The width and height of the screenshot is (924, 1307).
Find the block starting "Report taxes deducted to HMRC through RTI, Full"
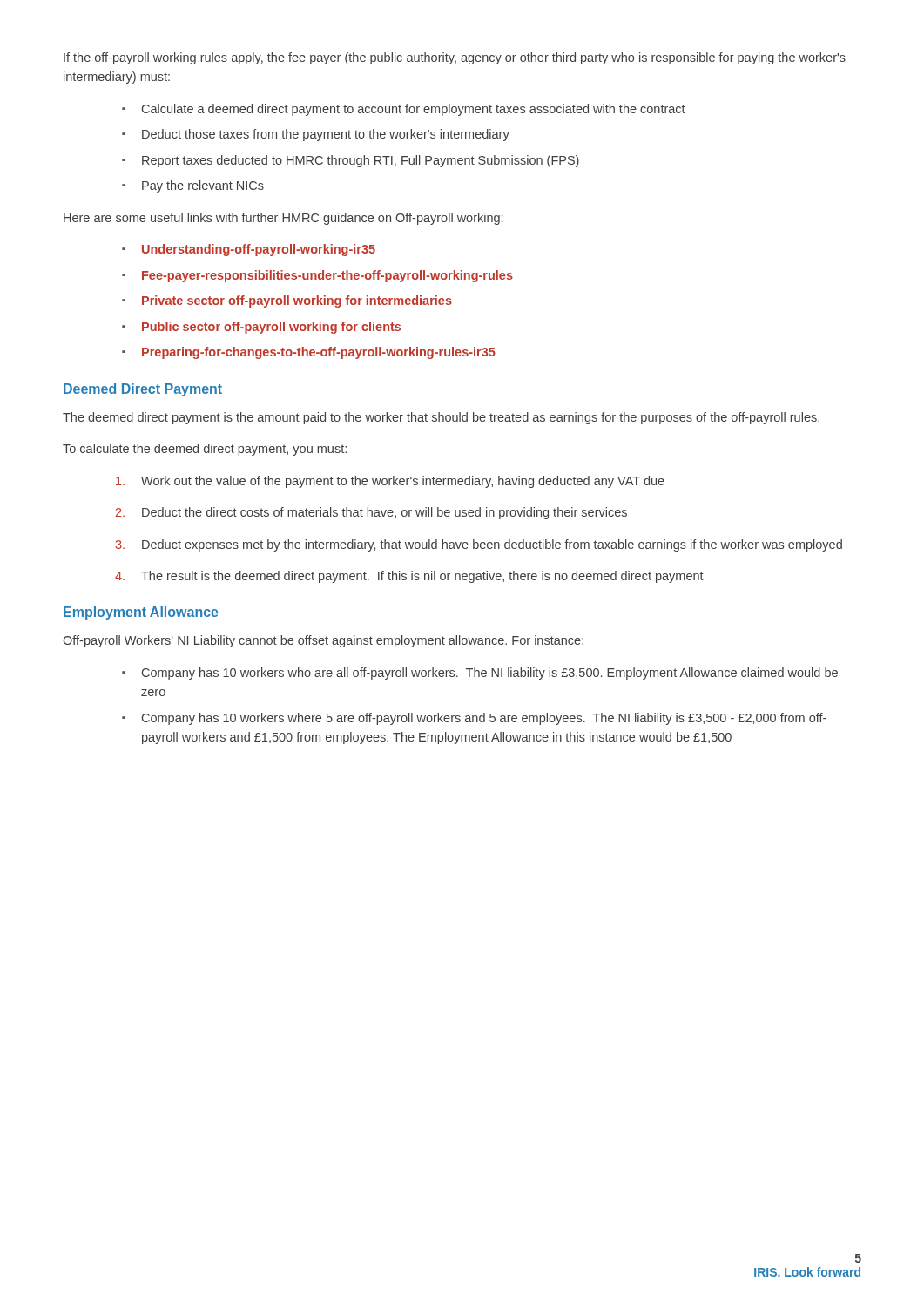click(x=360, y=160)
